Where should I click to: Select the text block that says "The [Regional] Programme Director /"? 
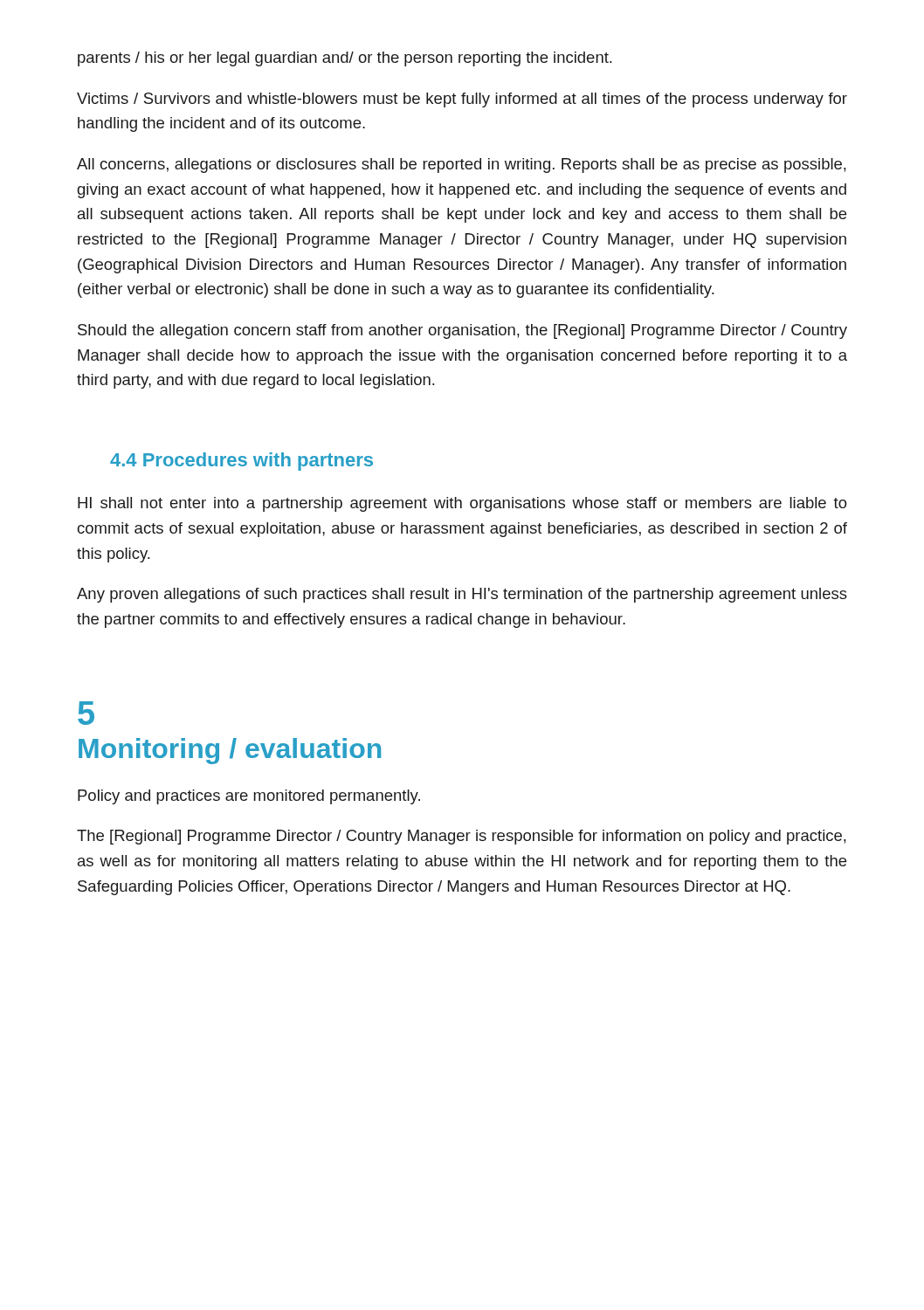[462, 861]
